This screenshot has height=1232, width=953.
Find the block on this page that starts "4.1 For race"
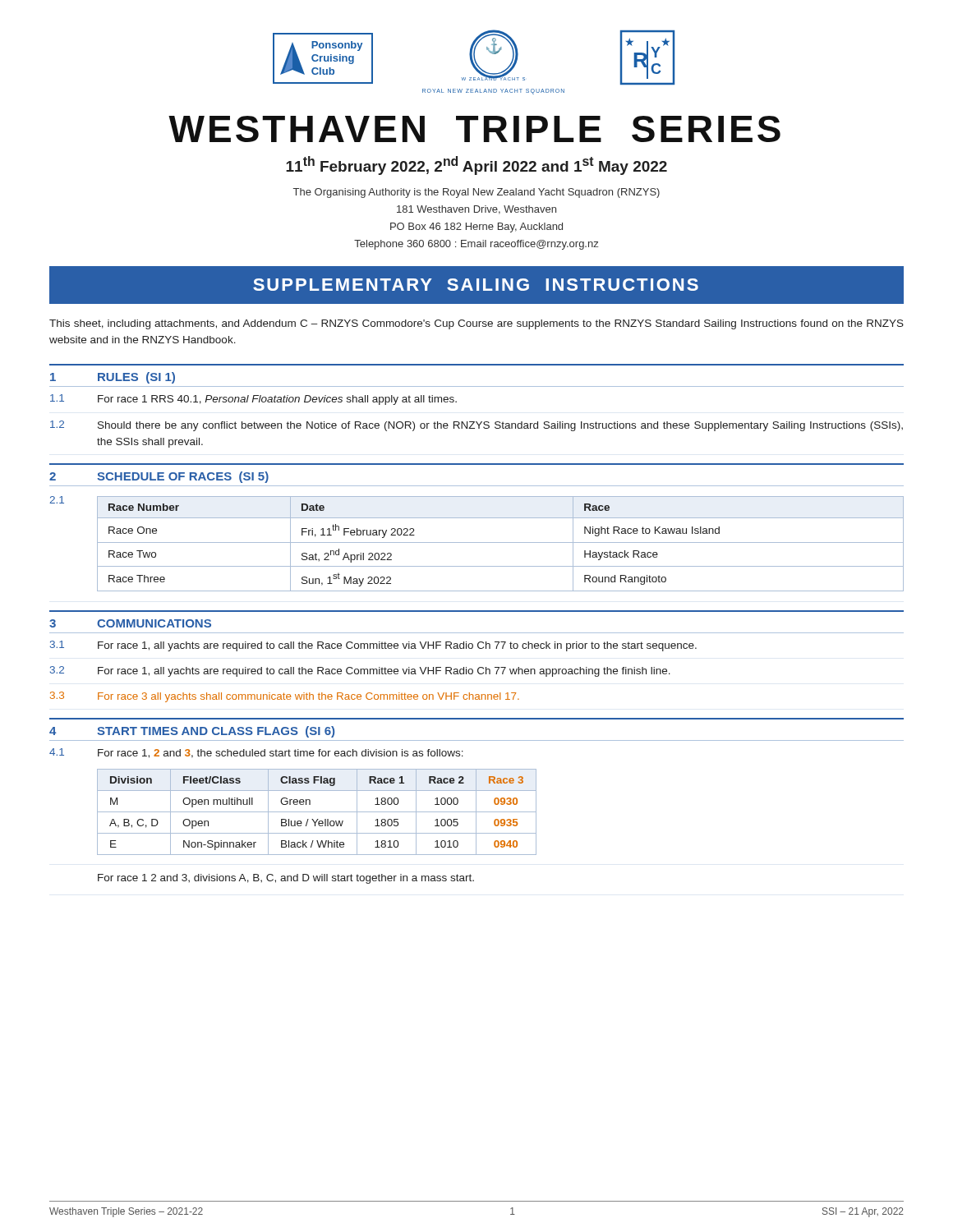coord(476,802)
